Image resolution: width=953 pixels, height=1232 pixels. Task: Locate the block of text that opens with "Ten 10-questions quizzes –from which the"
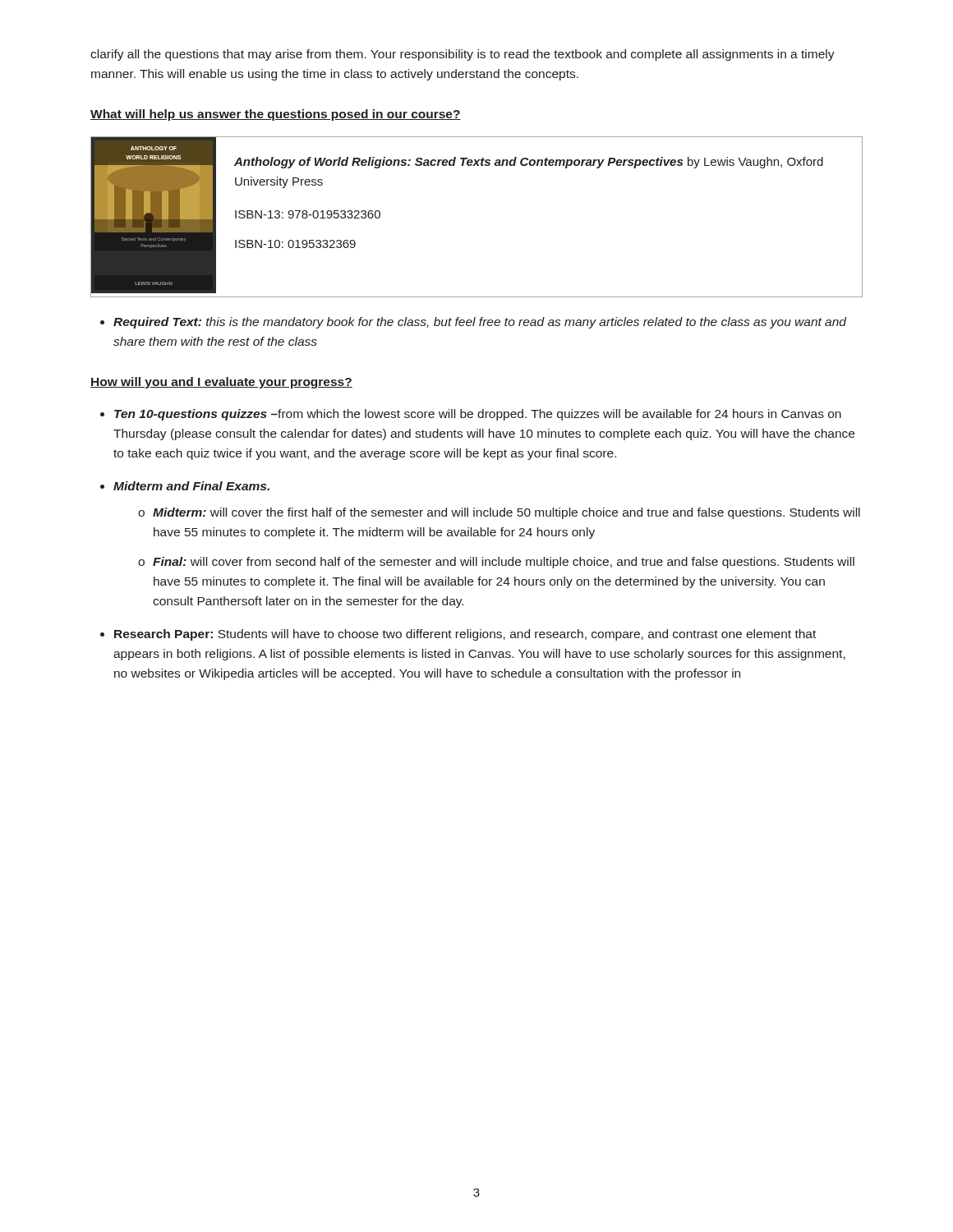point(484,433)
